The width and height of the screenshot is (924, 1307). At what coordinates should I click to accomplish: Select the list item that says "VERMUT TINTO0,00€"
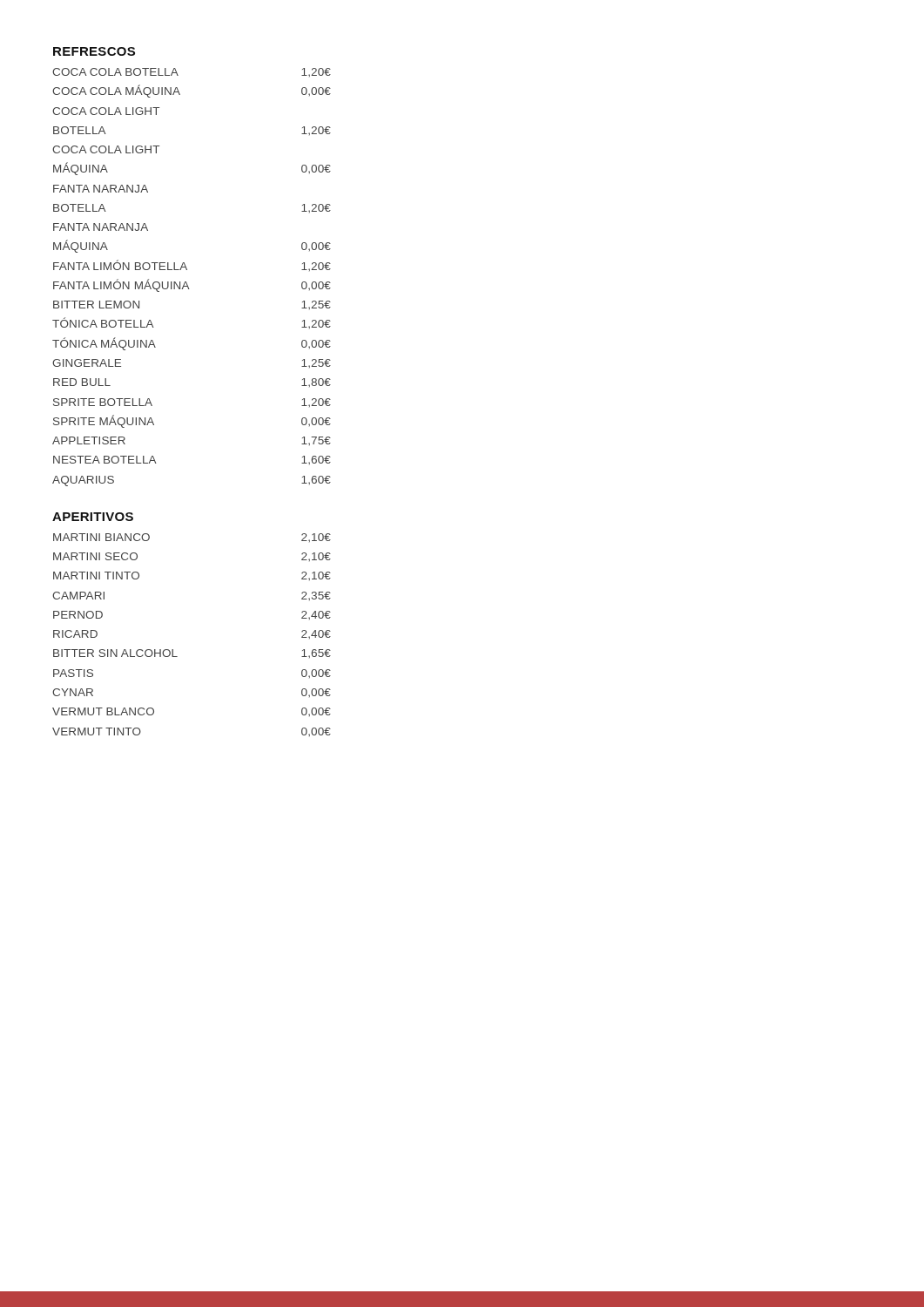tap(99, 731)
